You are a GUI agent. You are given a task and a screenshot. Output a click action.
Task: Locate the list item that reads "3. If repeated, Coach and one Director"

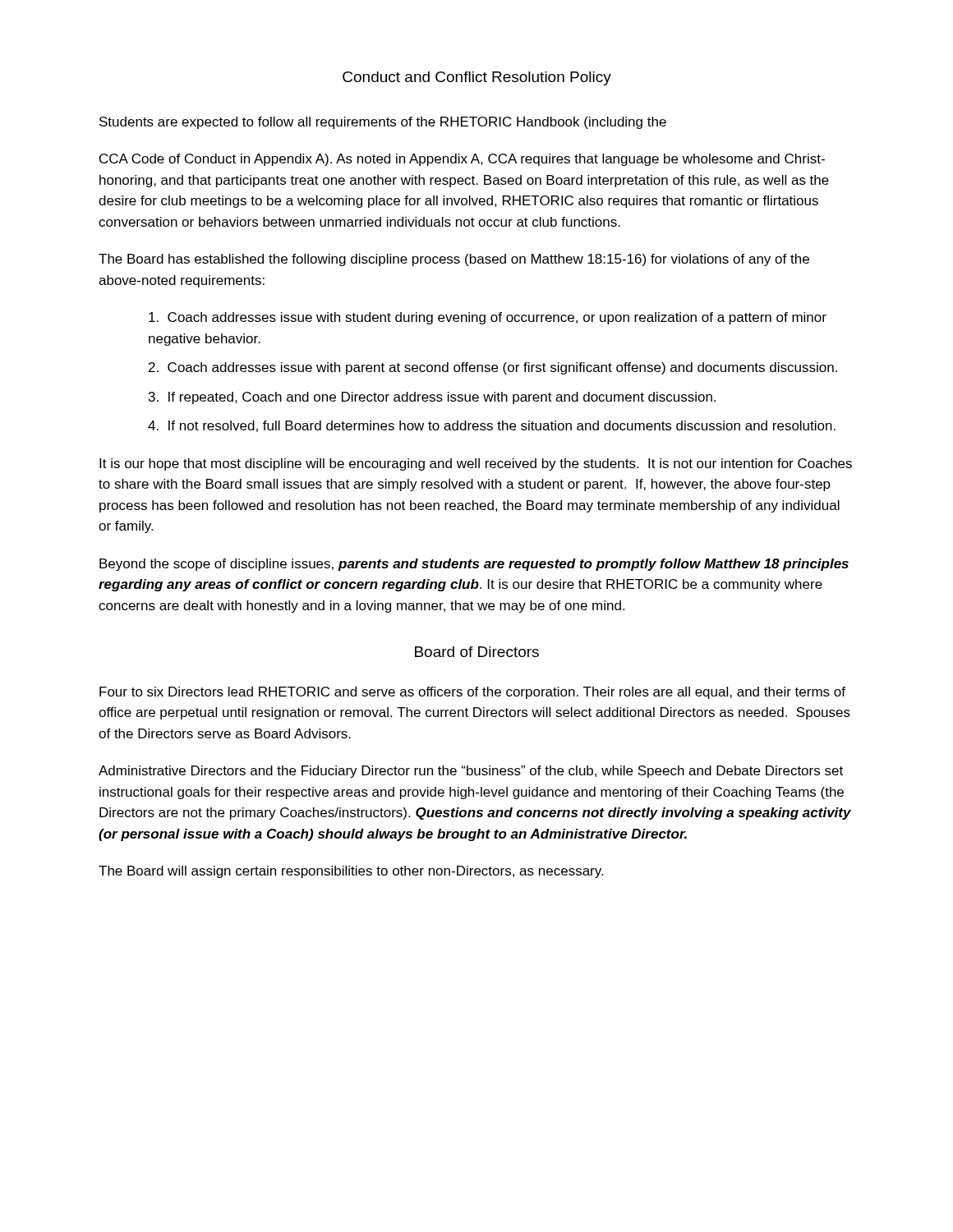pos(432,397)
